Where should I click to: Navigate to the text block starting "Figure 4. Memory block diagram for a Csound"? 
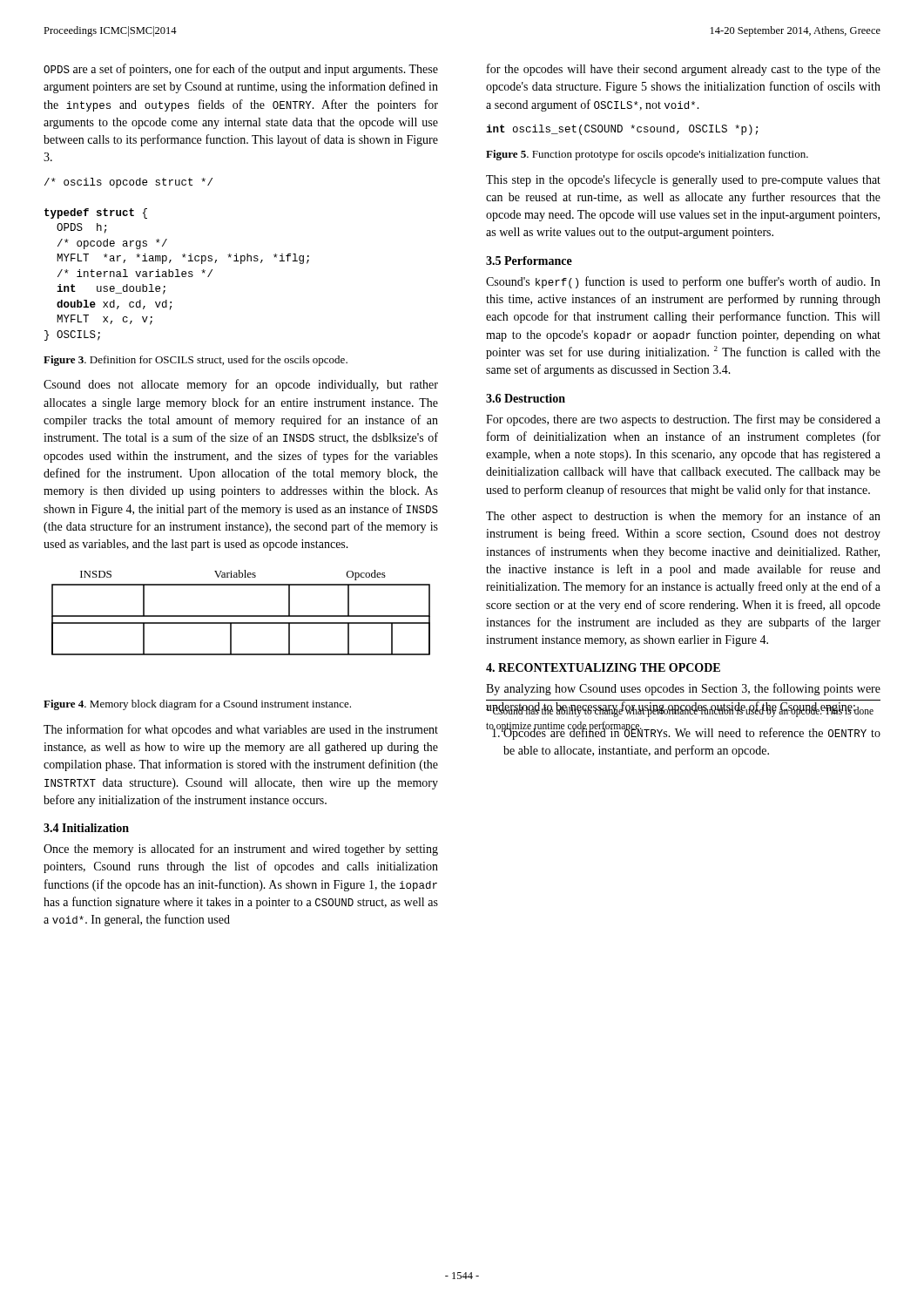(x=198, y=704)
